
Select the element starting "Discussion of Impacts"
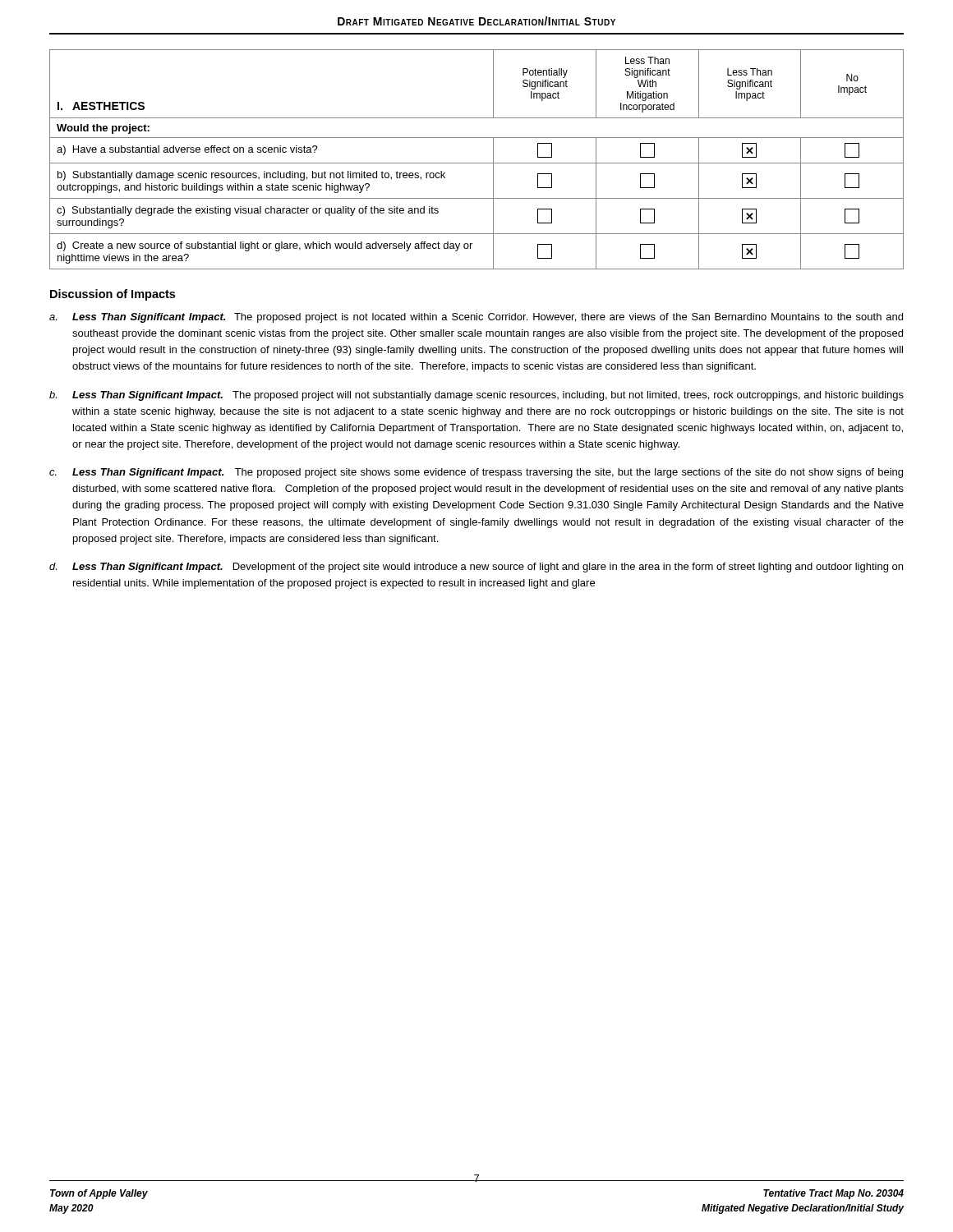click(x=113, y=294)
